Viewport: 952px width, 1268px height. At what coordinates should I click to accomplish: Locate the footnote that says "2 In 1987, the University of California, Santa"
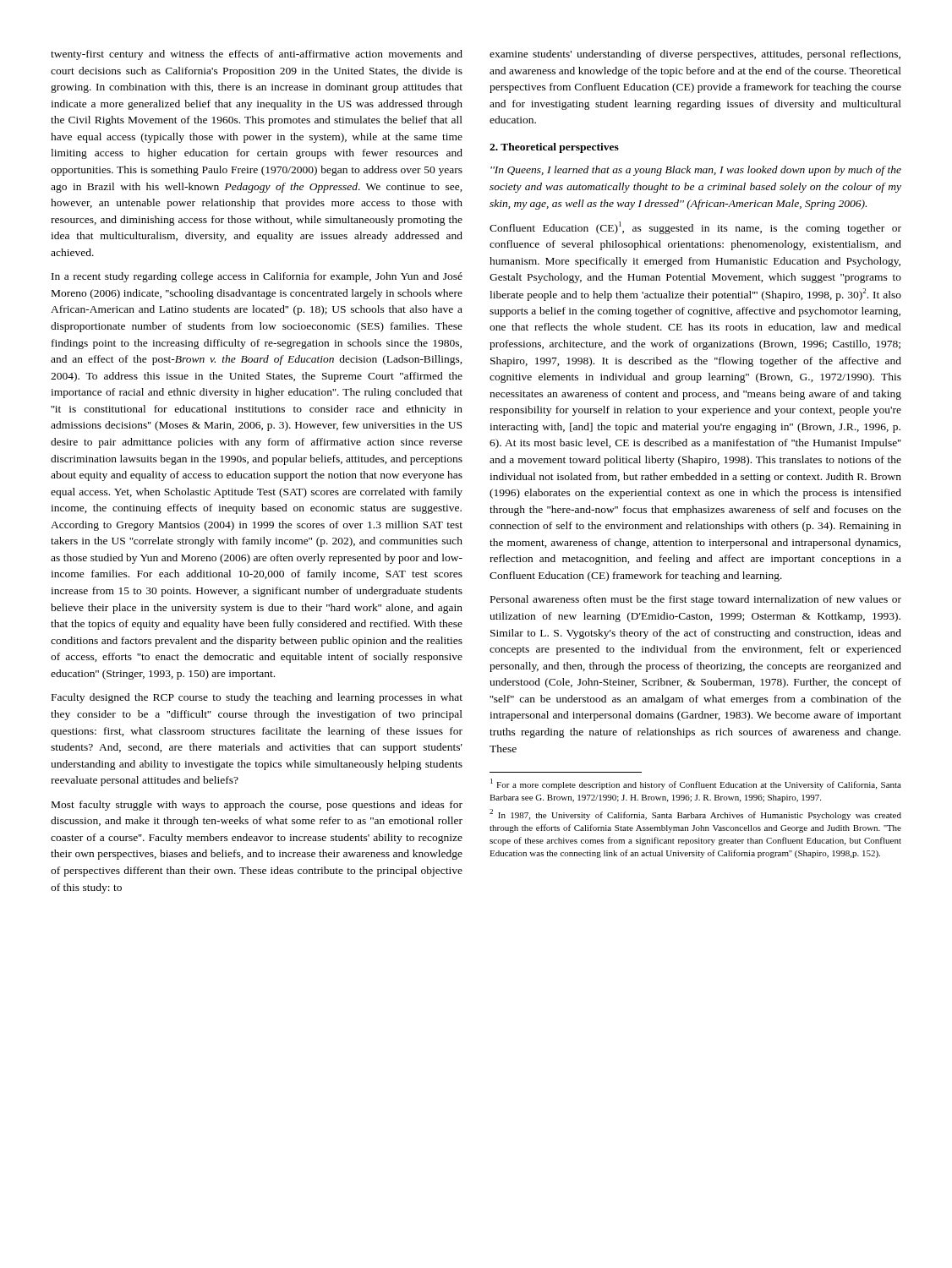[x=695, y=833]
